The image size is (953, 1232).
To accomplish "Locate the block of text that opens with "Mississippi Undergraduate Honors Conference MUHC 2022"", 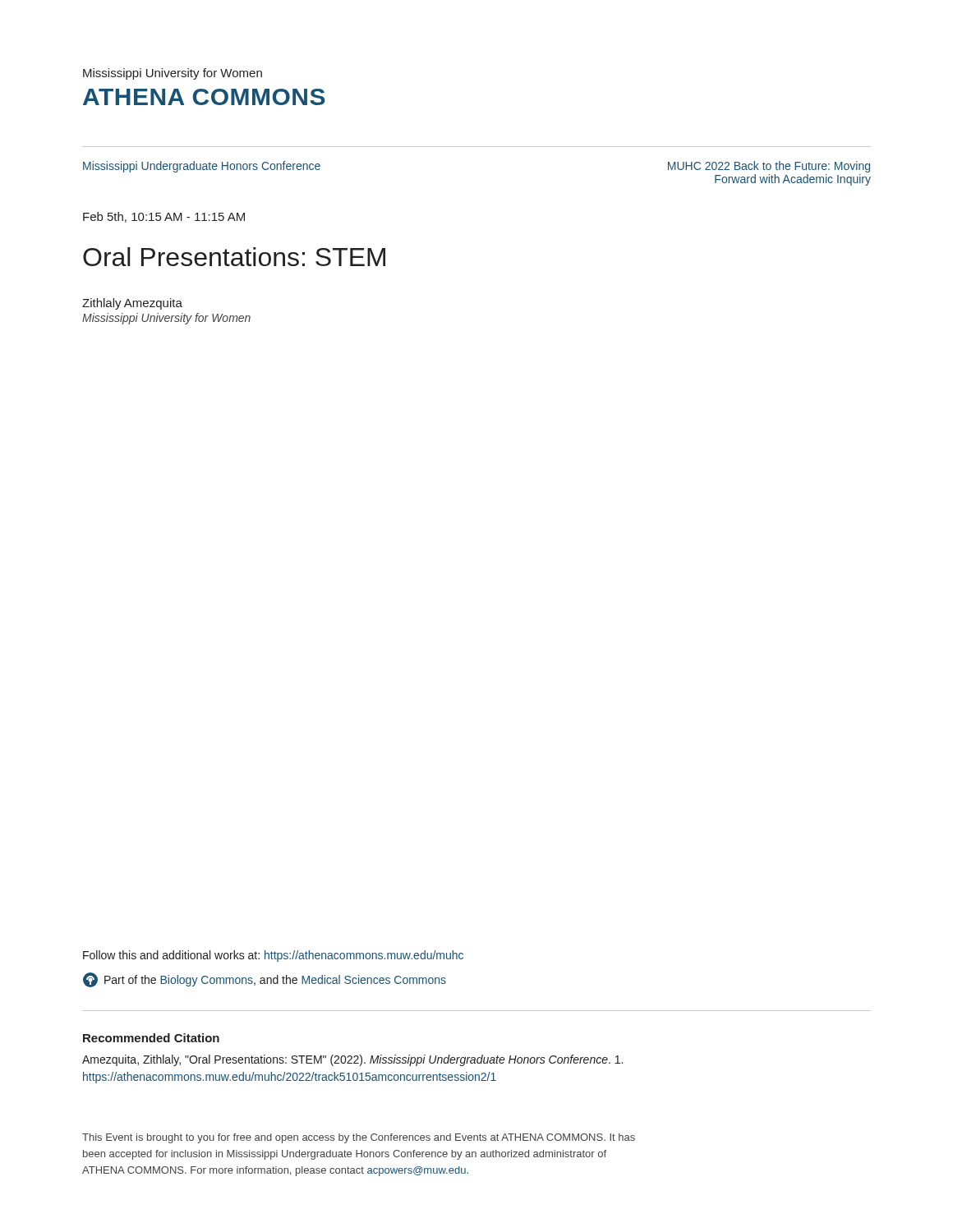I will (197, 166).
